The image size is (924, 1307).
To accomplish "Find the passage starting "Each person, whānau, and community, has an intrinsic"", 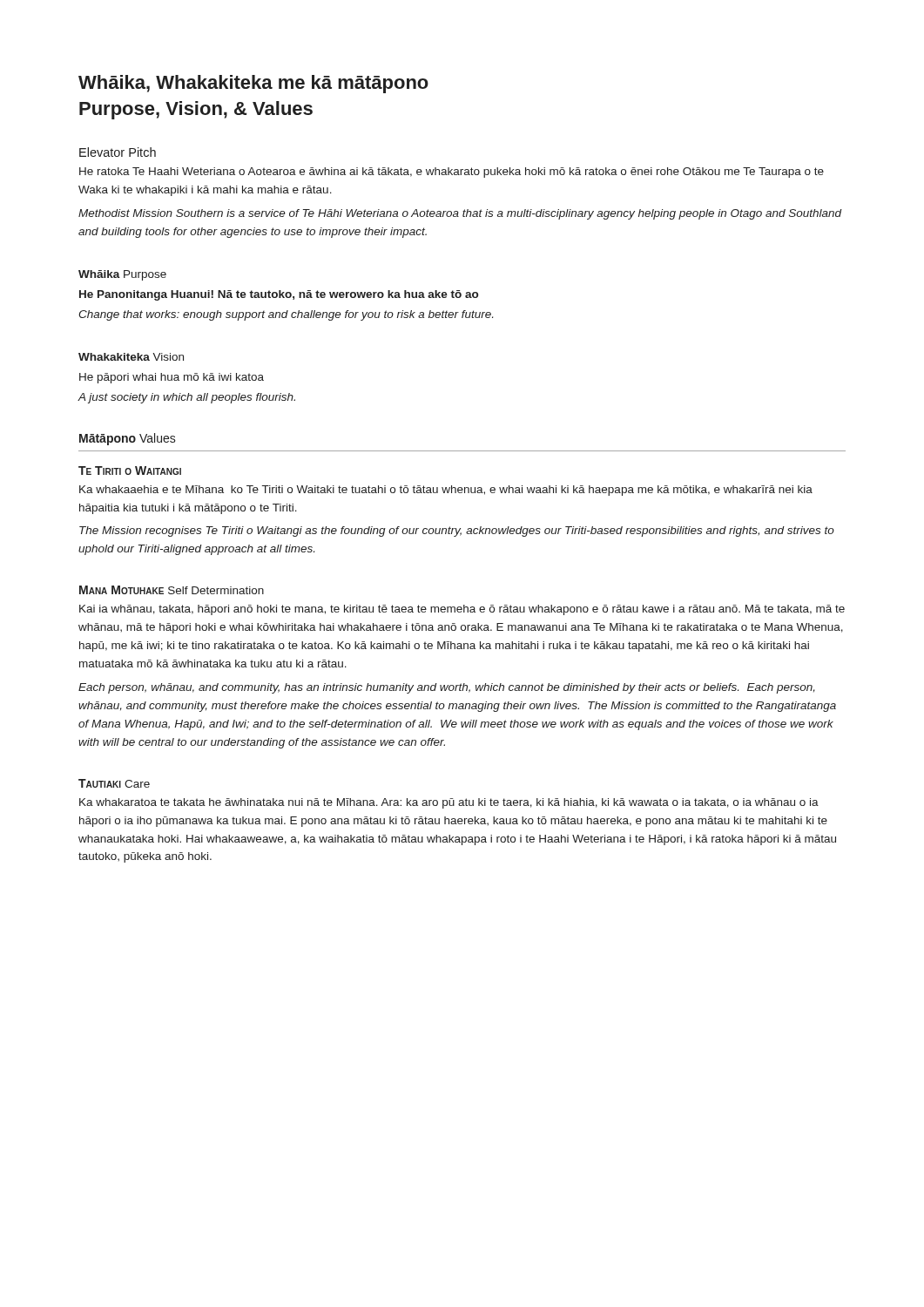I will coord(462,715).
